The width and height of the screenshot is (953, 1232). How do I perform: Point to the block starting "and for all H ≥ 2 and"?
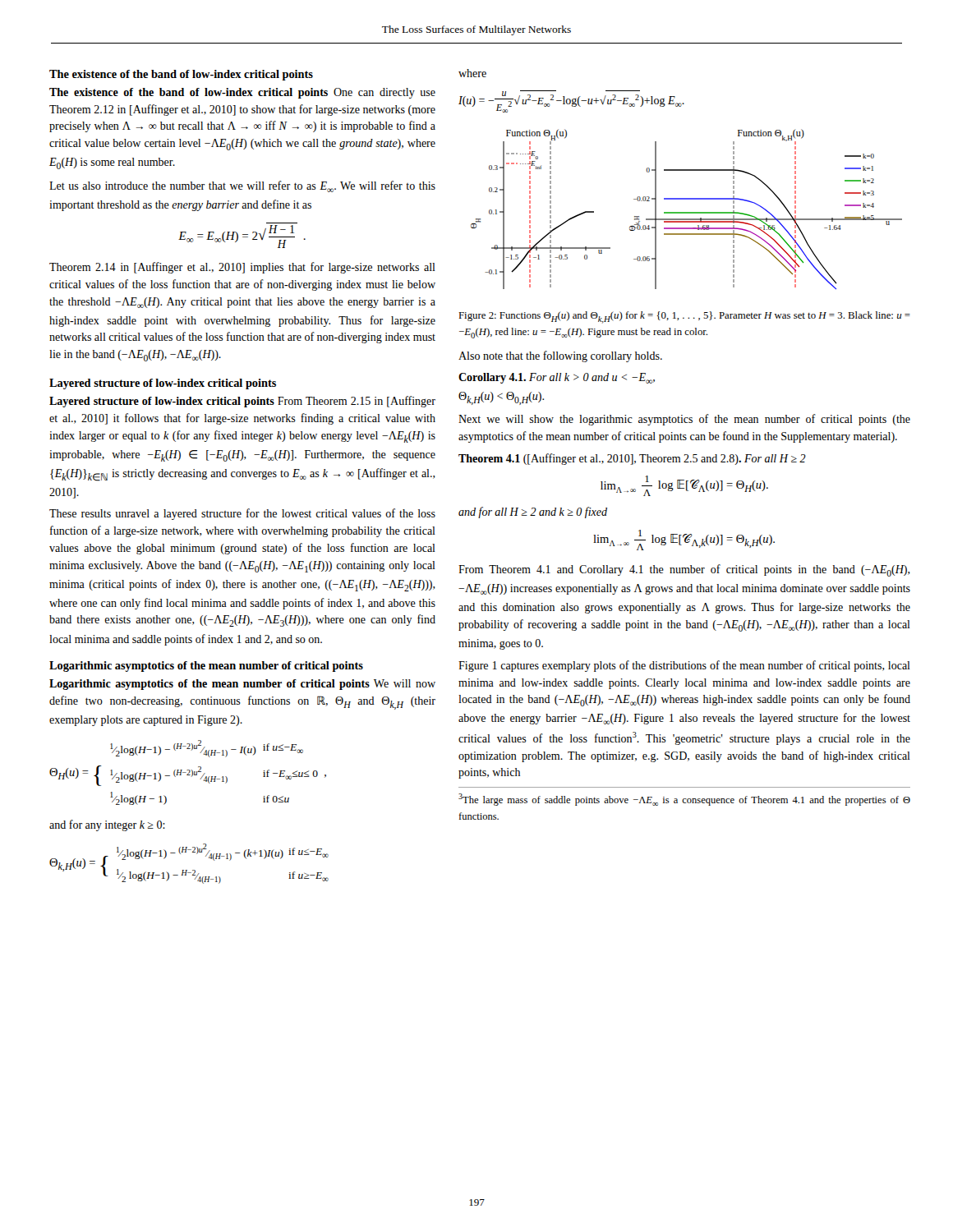click(x=533, y=513)
